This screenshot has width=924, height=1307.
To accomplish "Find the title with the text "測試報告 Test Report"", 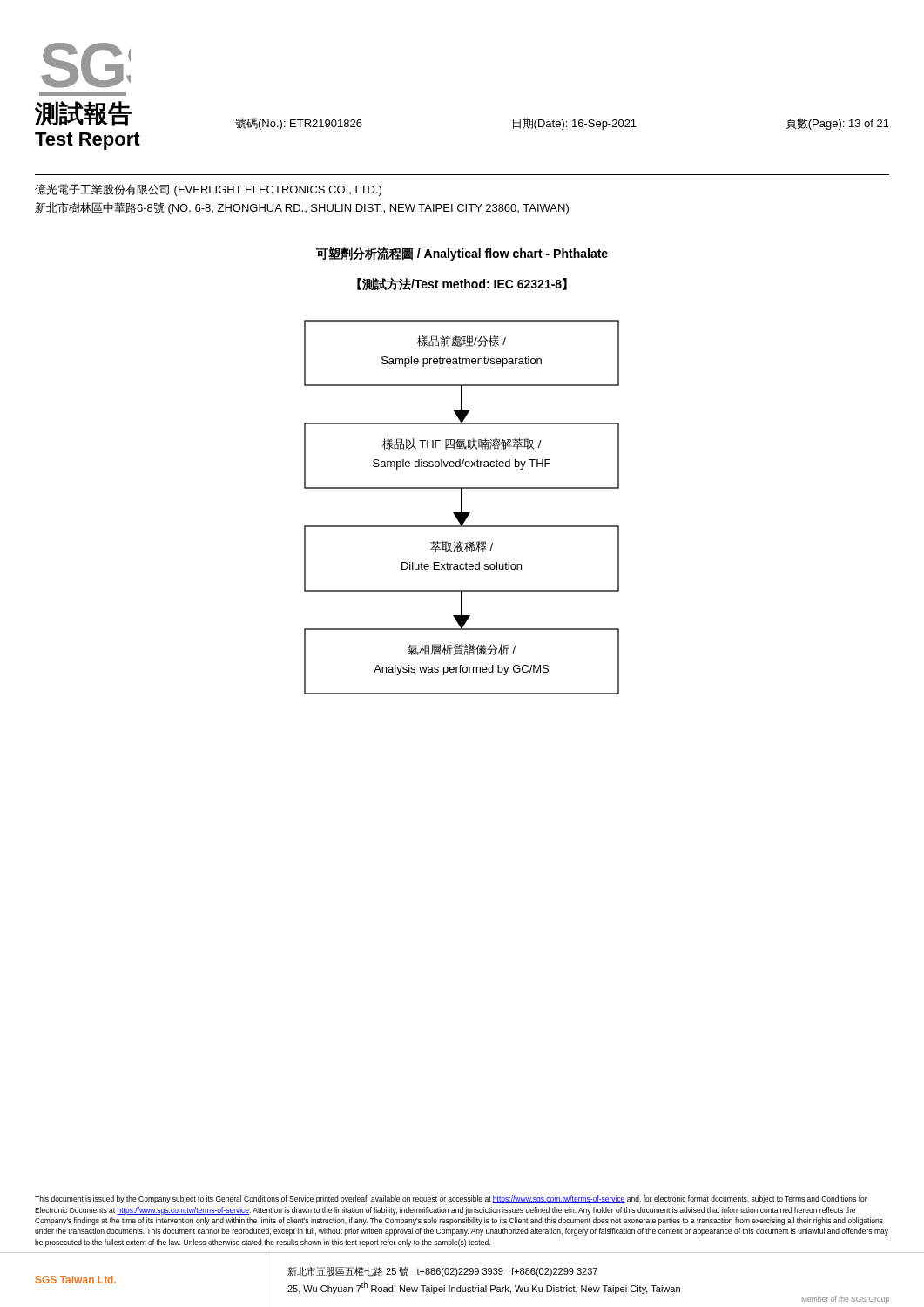I will pos(87,125).
